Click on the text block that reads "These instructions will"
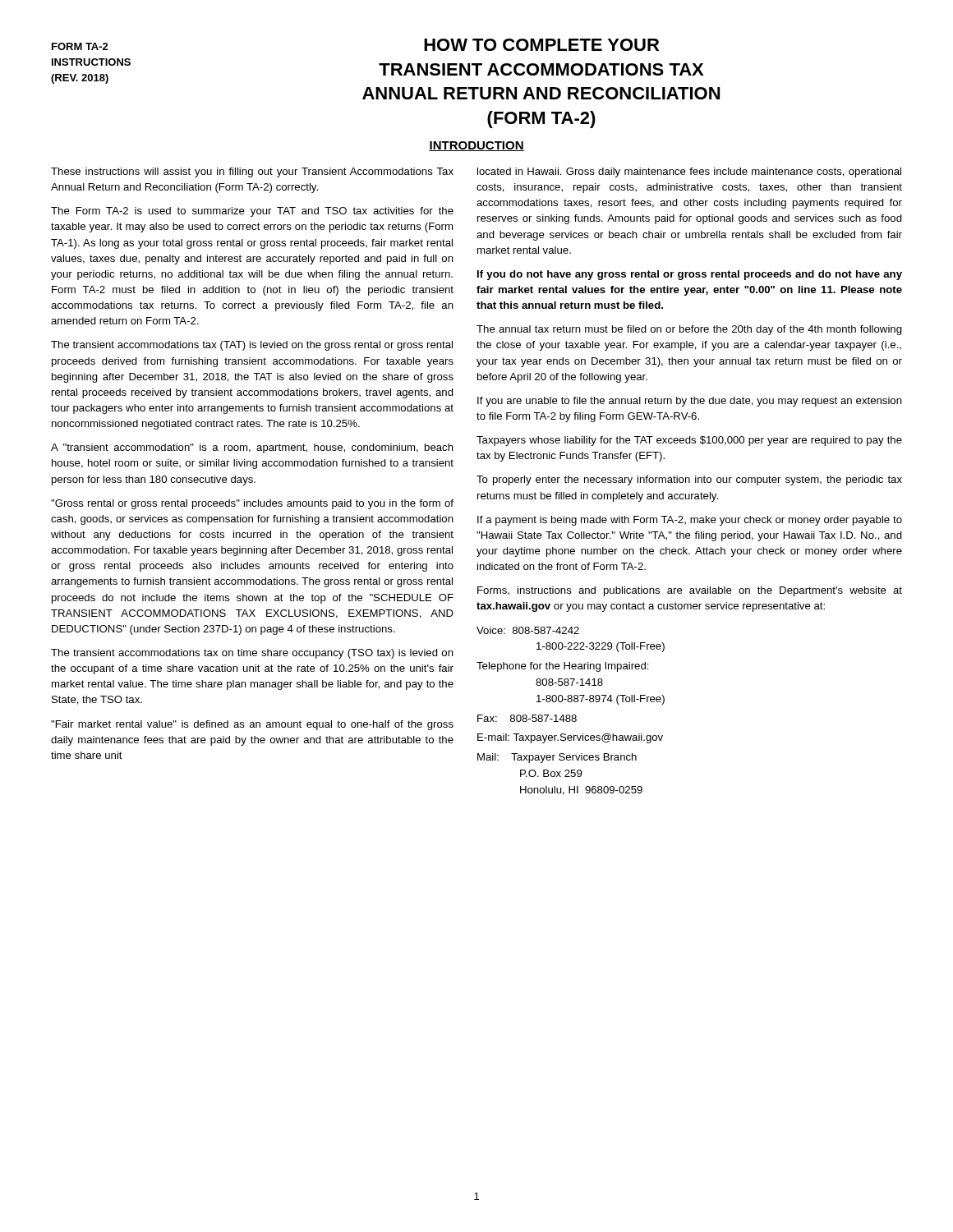The width and height of the screenshot is (953, 1232). 252,179
